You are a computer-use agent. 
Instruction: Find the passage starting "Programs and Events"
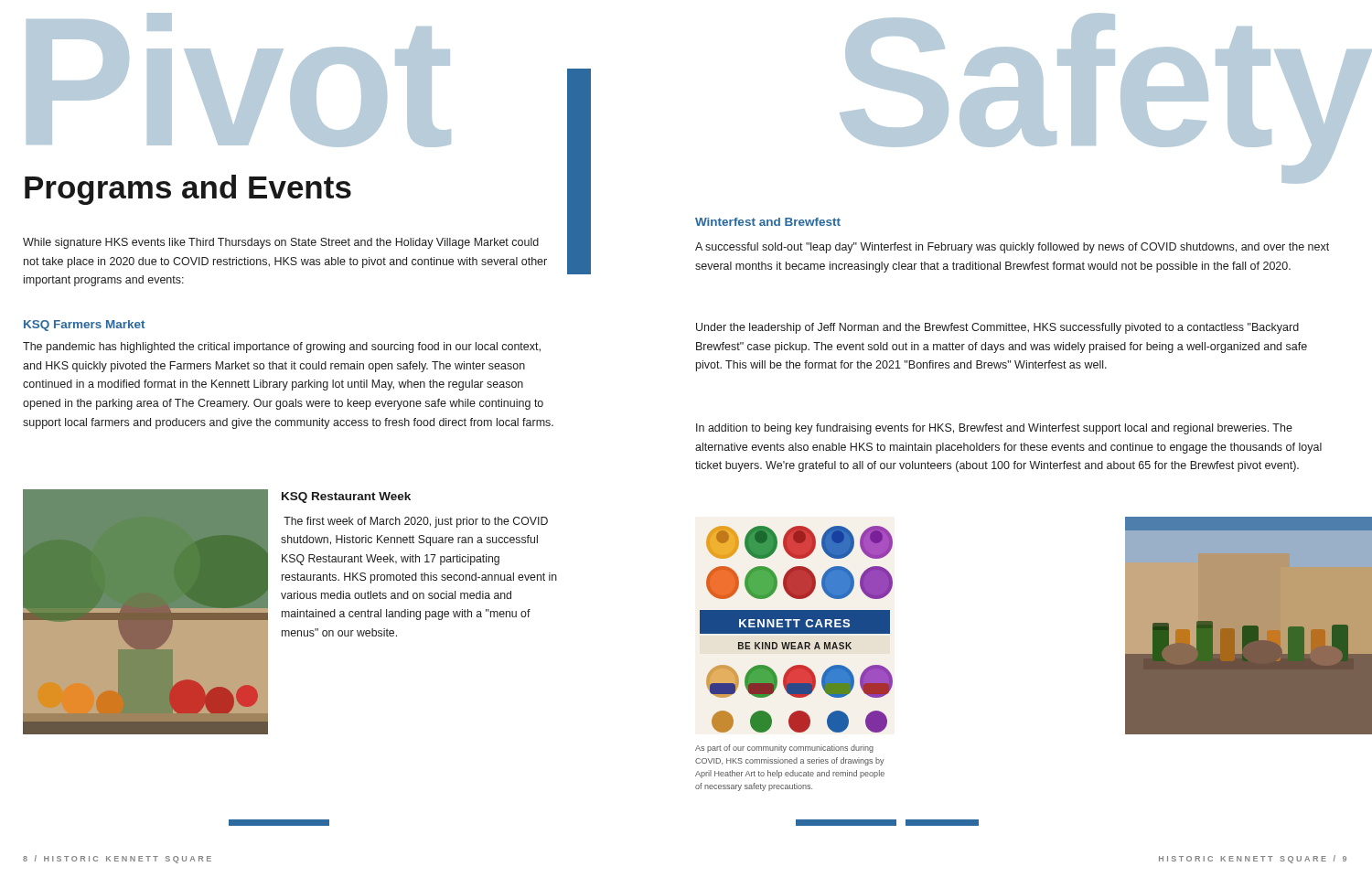pos(187,187)
